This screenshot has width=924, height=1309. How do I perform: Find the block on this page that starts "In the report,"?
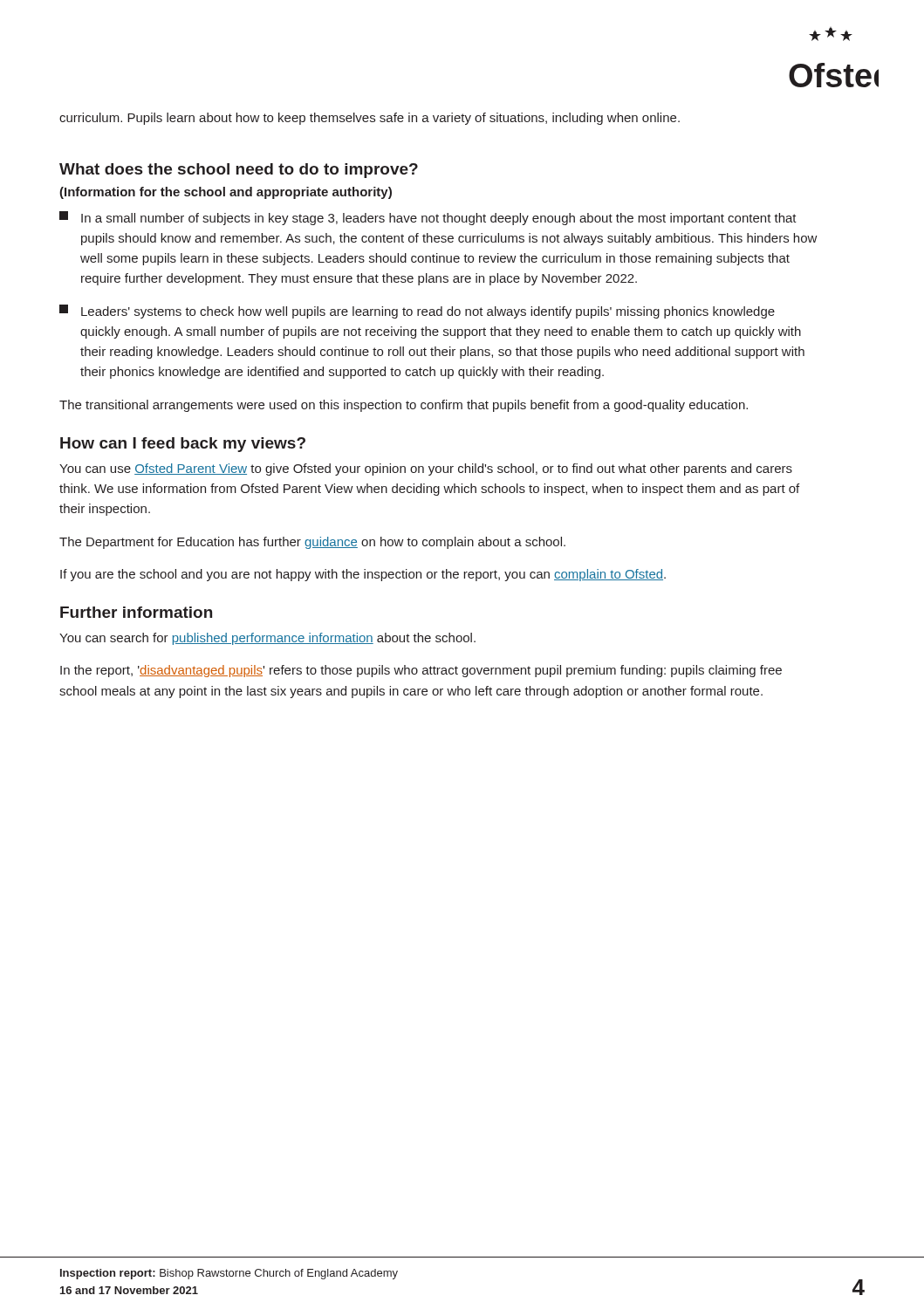(421, 680)
